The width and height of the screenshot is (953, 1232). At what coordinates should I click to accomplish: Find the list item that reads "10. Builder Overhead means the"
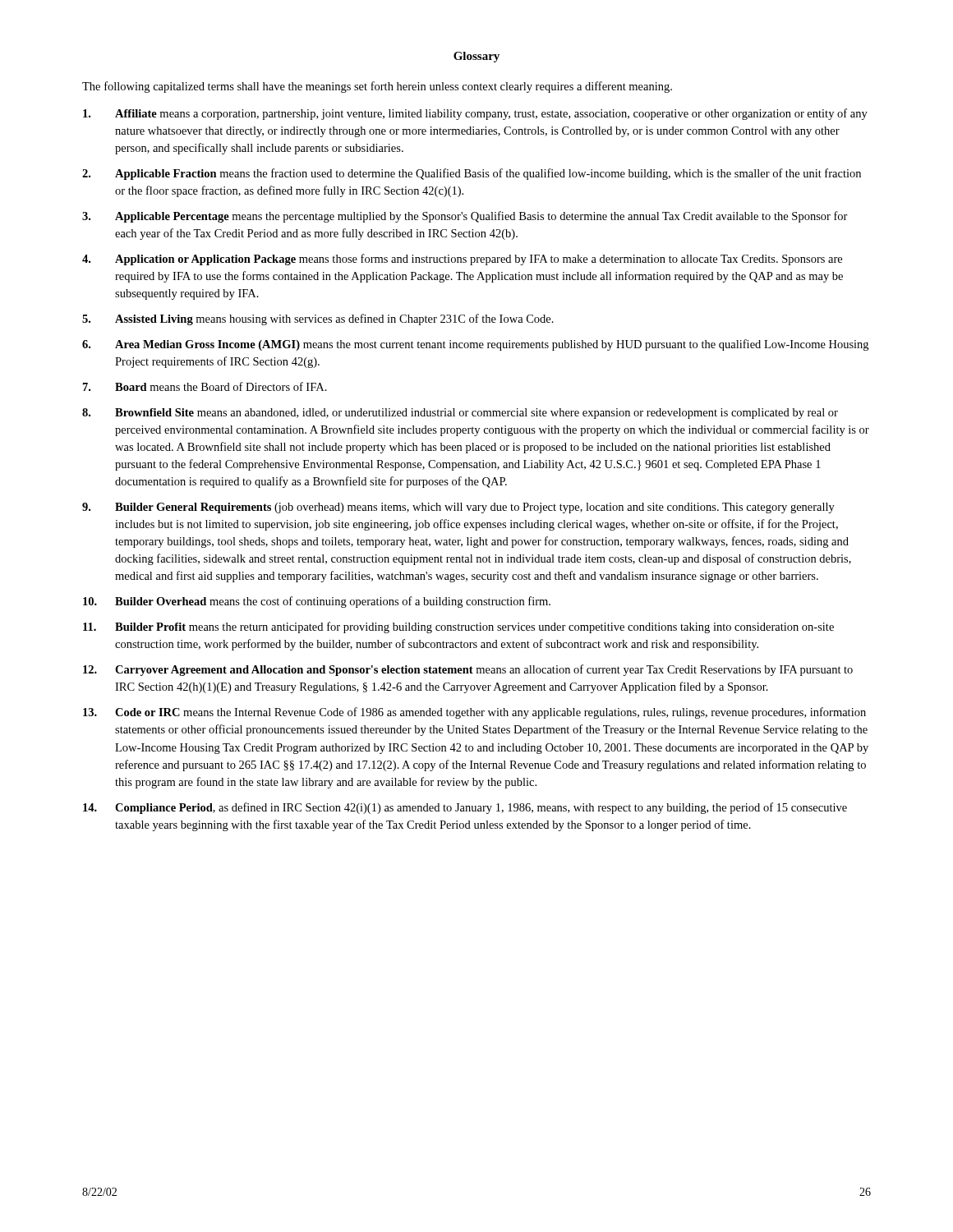(x=476, y=602)
